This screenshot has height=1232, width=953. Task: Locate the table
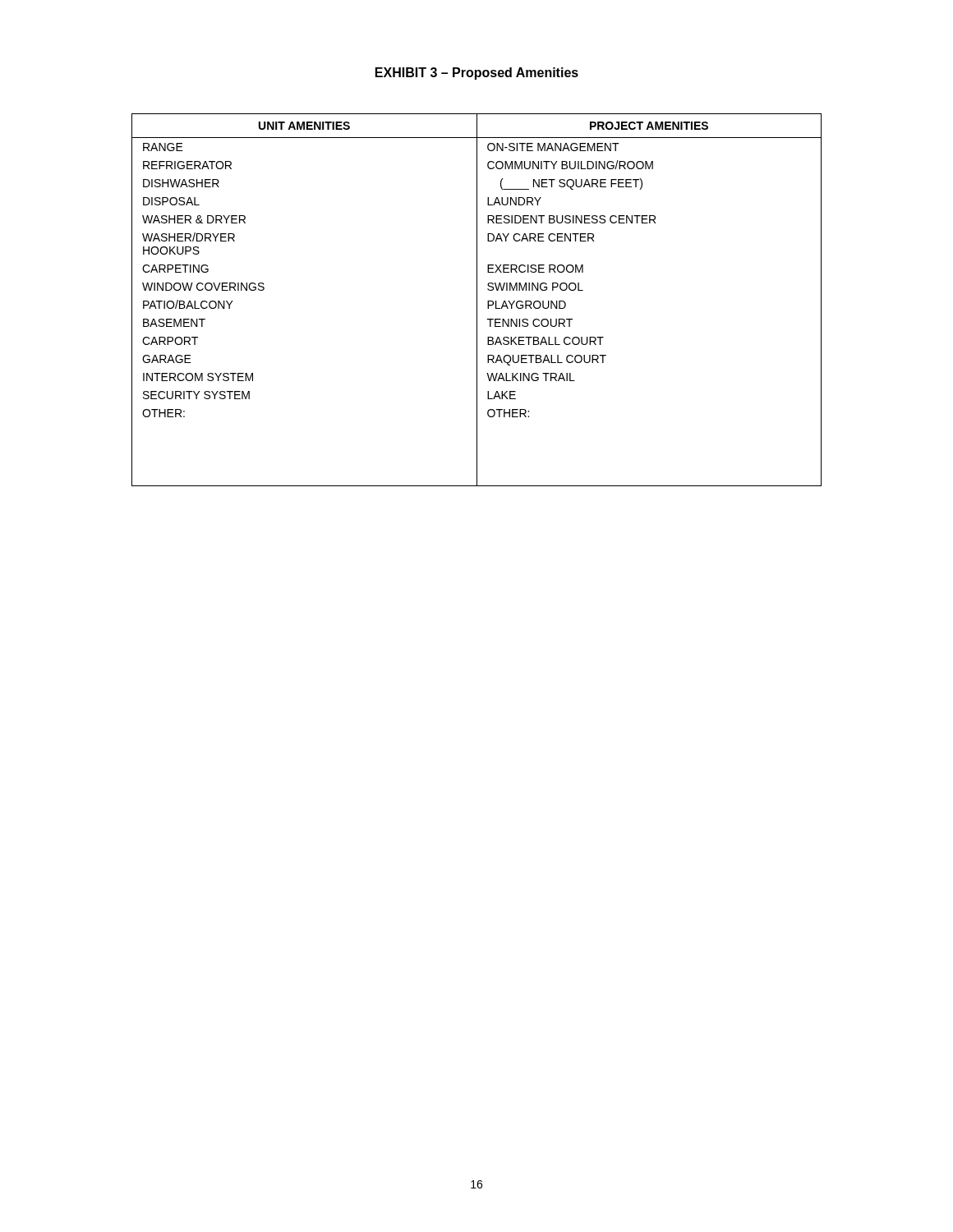476,300
